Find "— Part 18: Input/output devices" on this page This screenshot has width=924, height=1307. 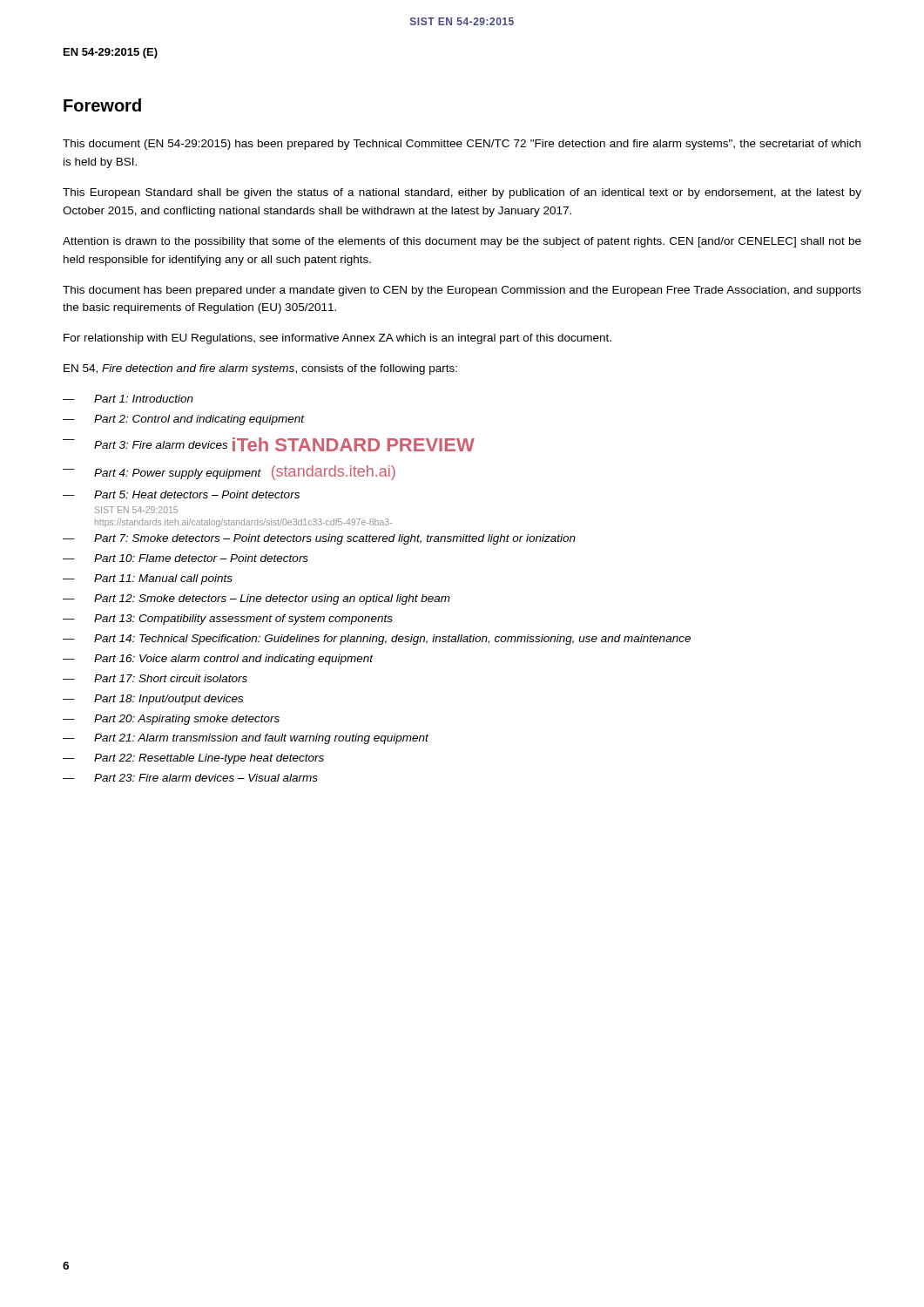pyautogui.click(x=153, y=700)
